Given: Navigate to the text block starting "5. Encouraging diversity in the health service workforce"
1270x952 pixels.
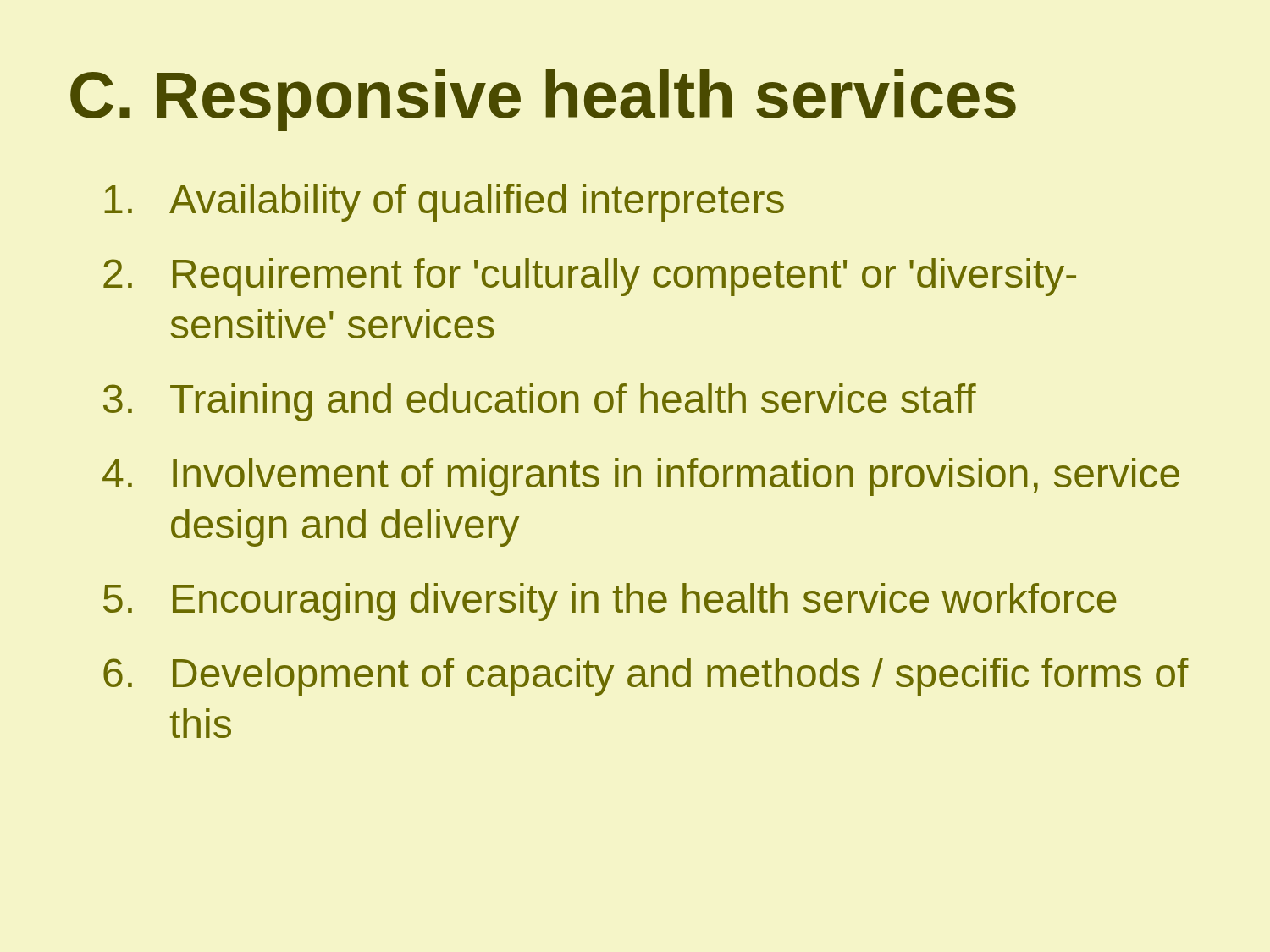Looking at the screenshot, I should tap(652, 599).
